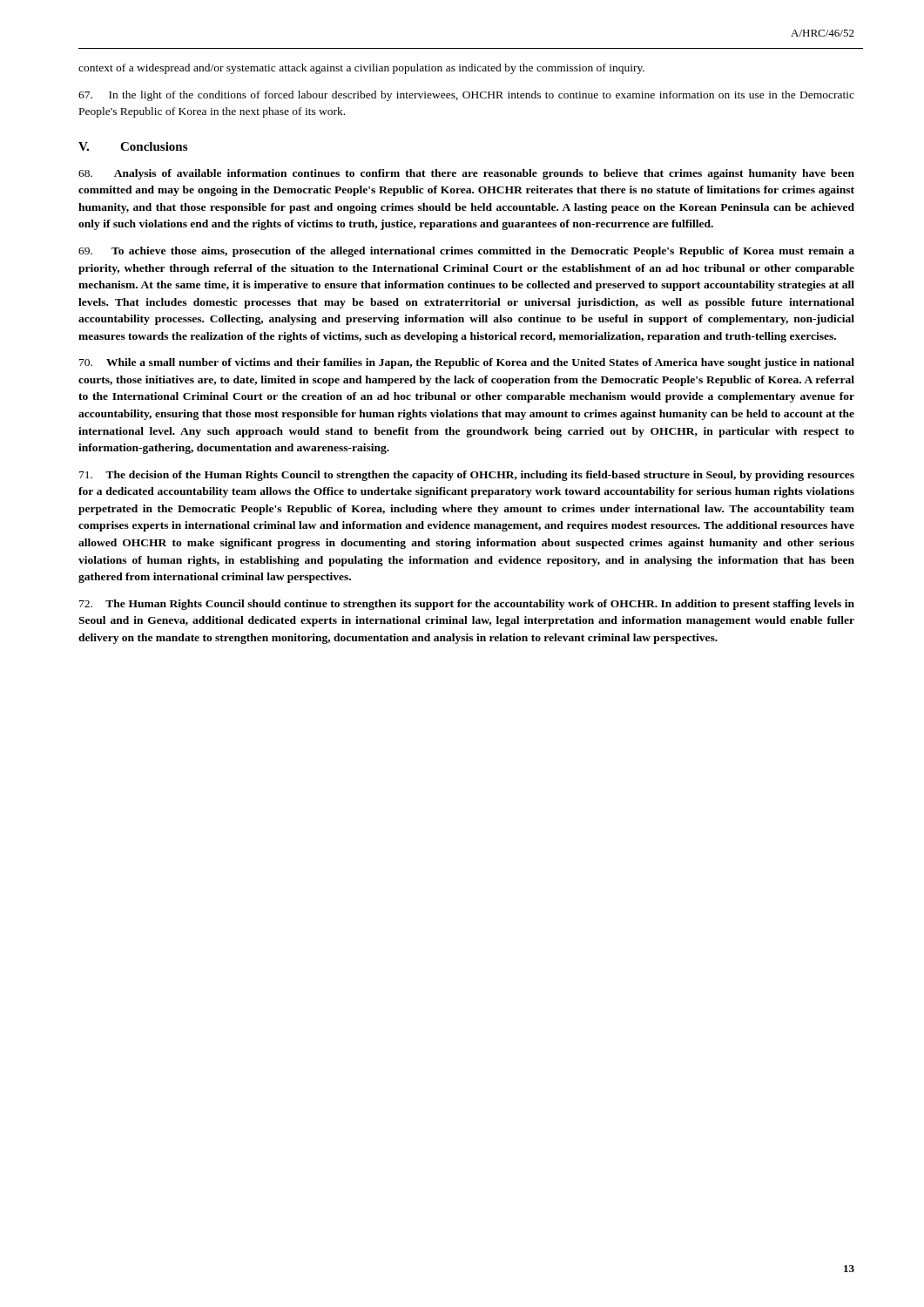Click the passage that begins "To achieve those"
The image size is (924, 1307).
click(x=466, y=293)
